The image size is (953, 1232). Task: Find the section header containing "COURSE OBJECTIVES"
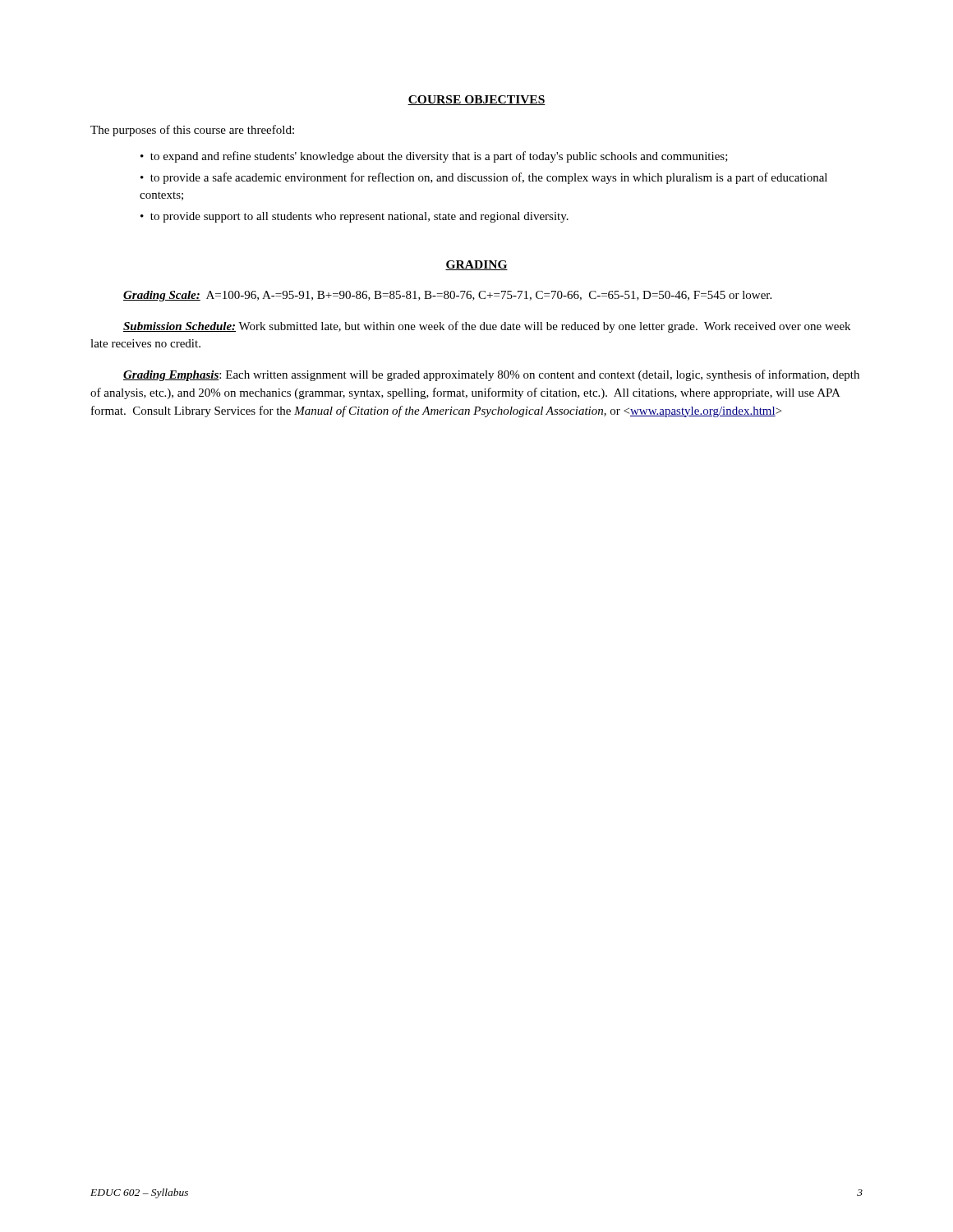(476, 99)
